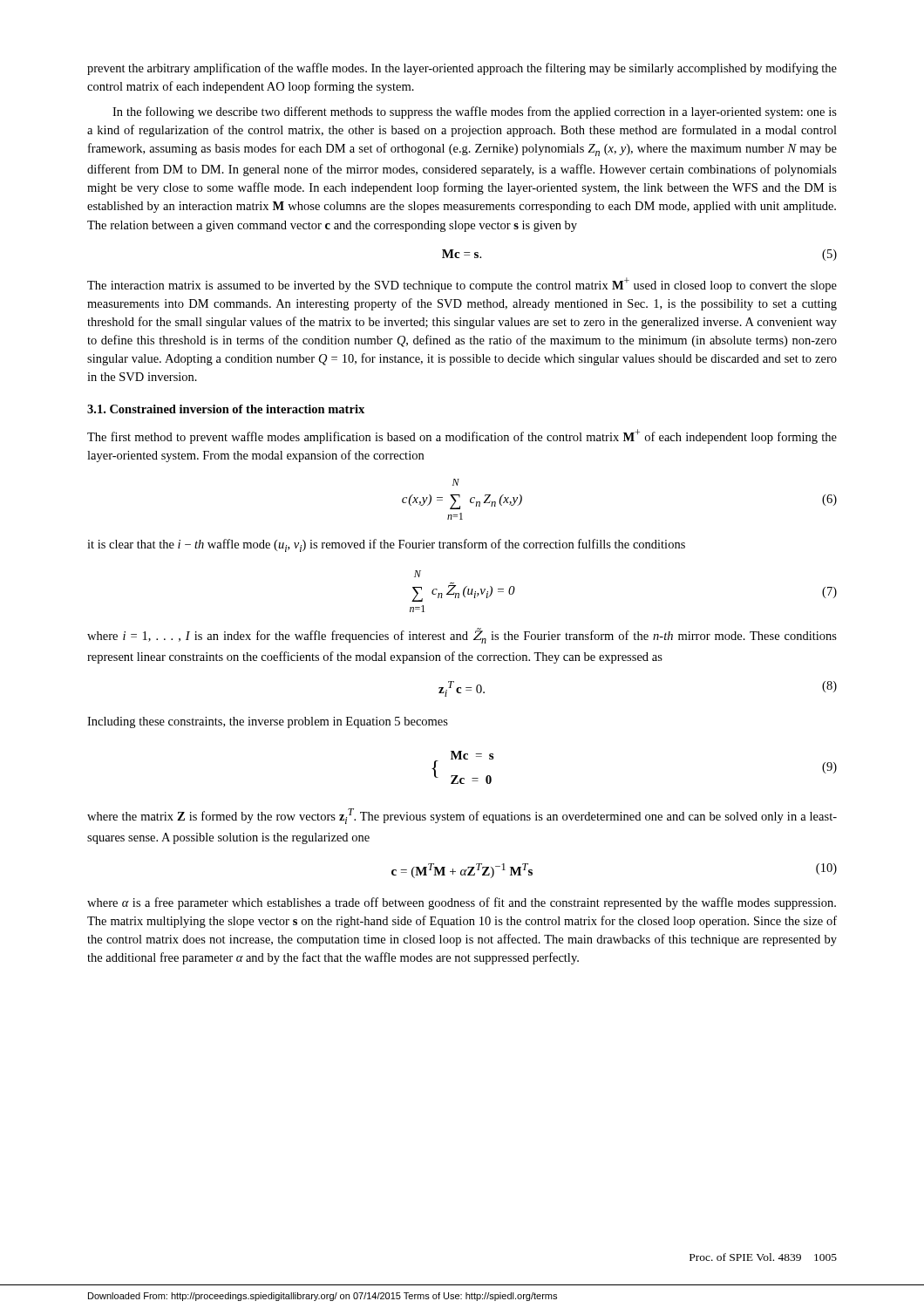Navigate to the block starting "In the following we describe two different methods"
This screenshot has width=924, height=1308.
pyautogui.click(x=462, y=169)
